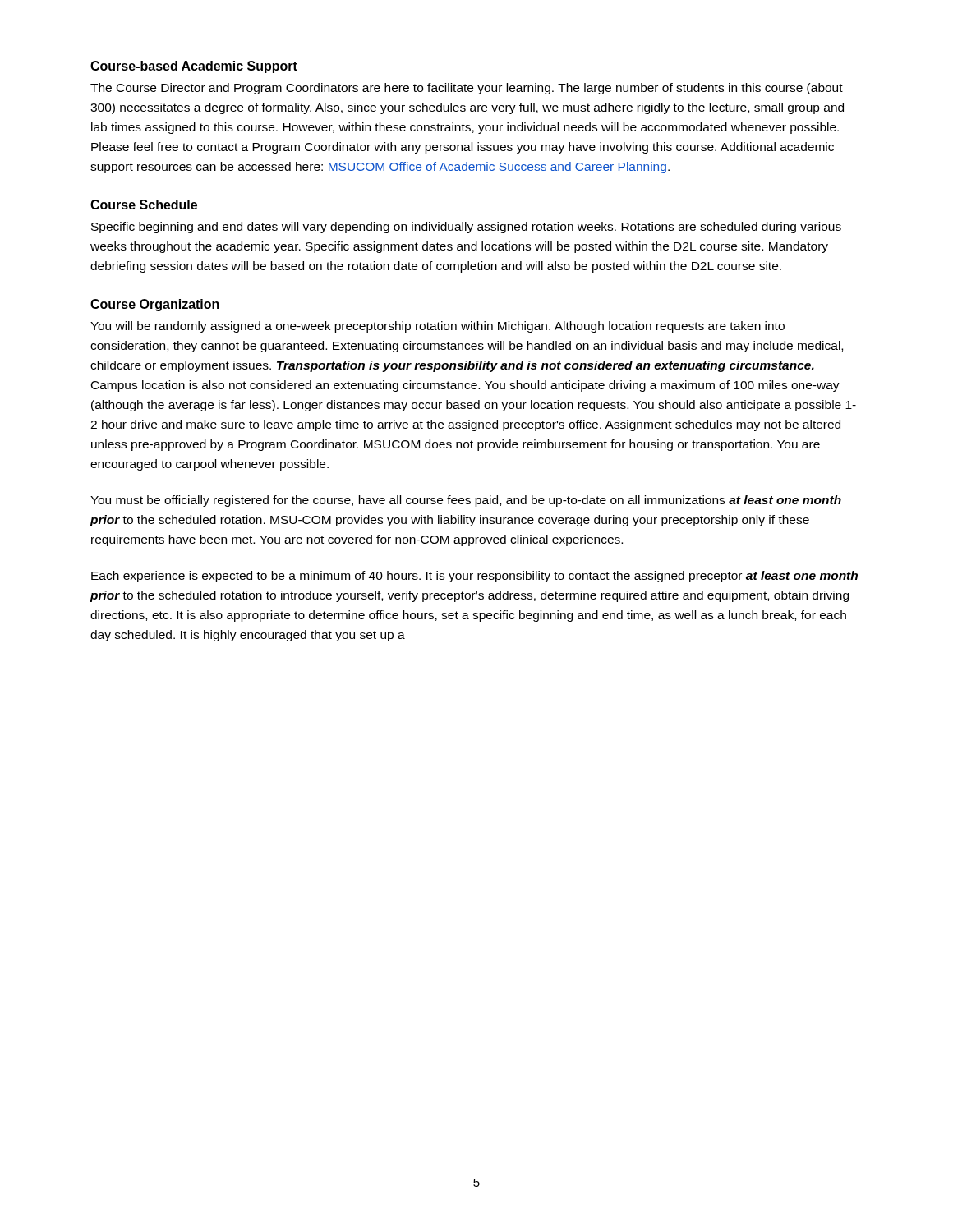
Task: Locate the section header with the text "Course Organization"
Action: pos(155,304)
